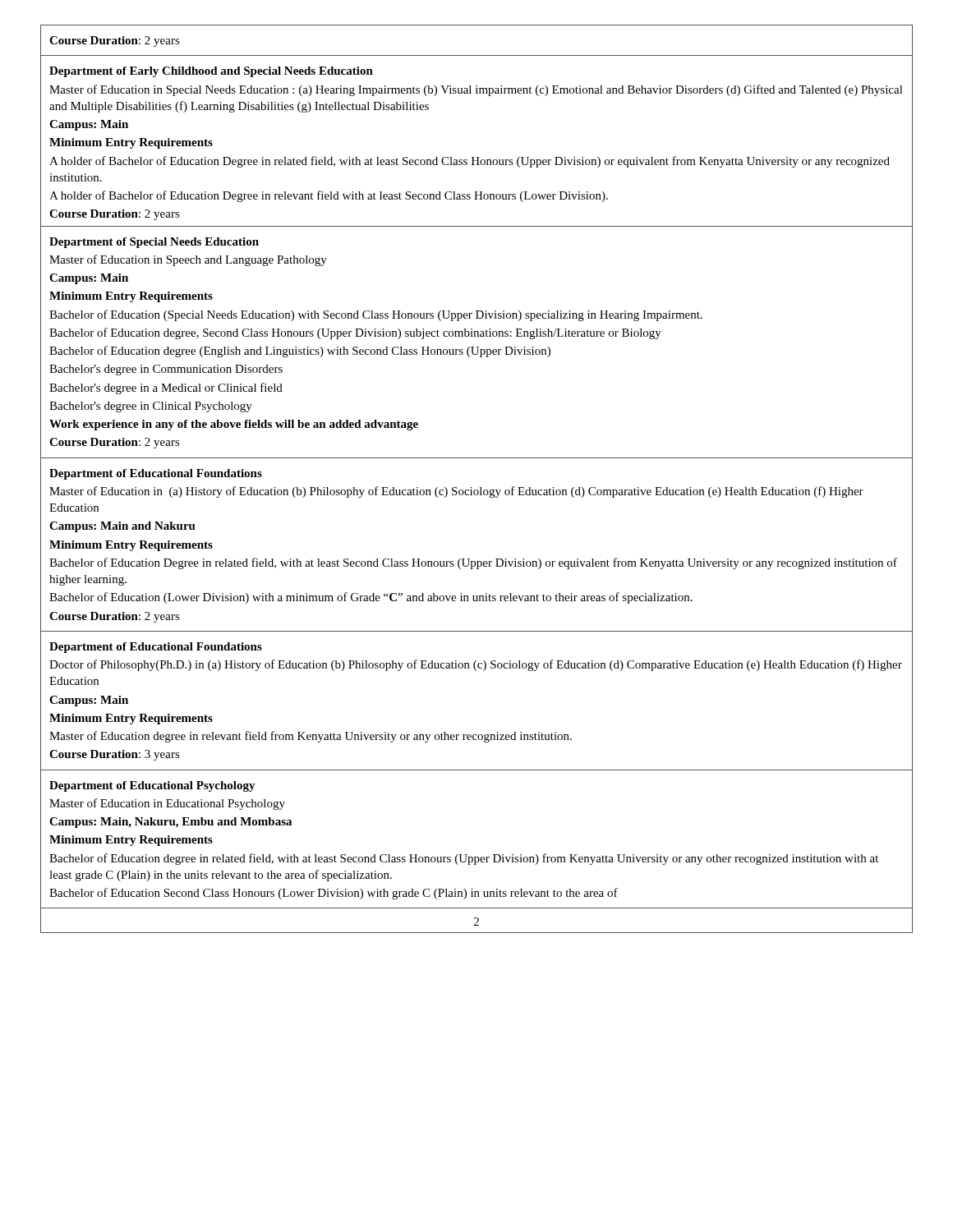Select the text starting "Department of Early Childhood and Special Needs Education"
The image size is (953, 1232).
point(211,72)
